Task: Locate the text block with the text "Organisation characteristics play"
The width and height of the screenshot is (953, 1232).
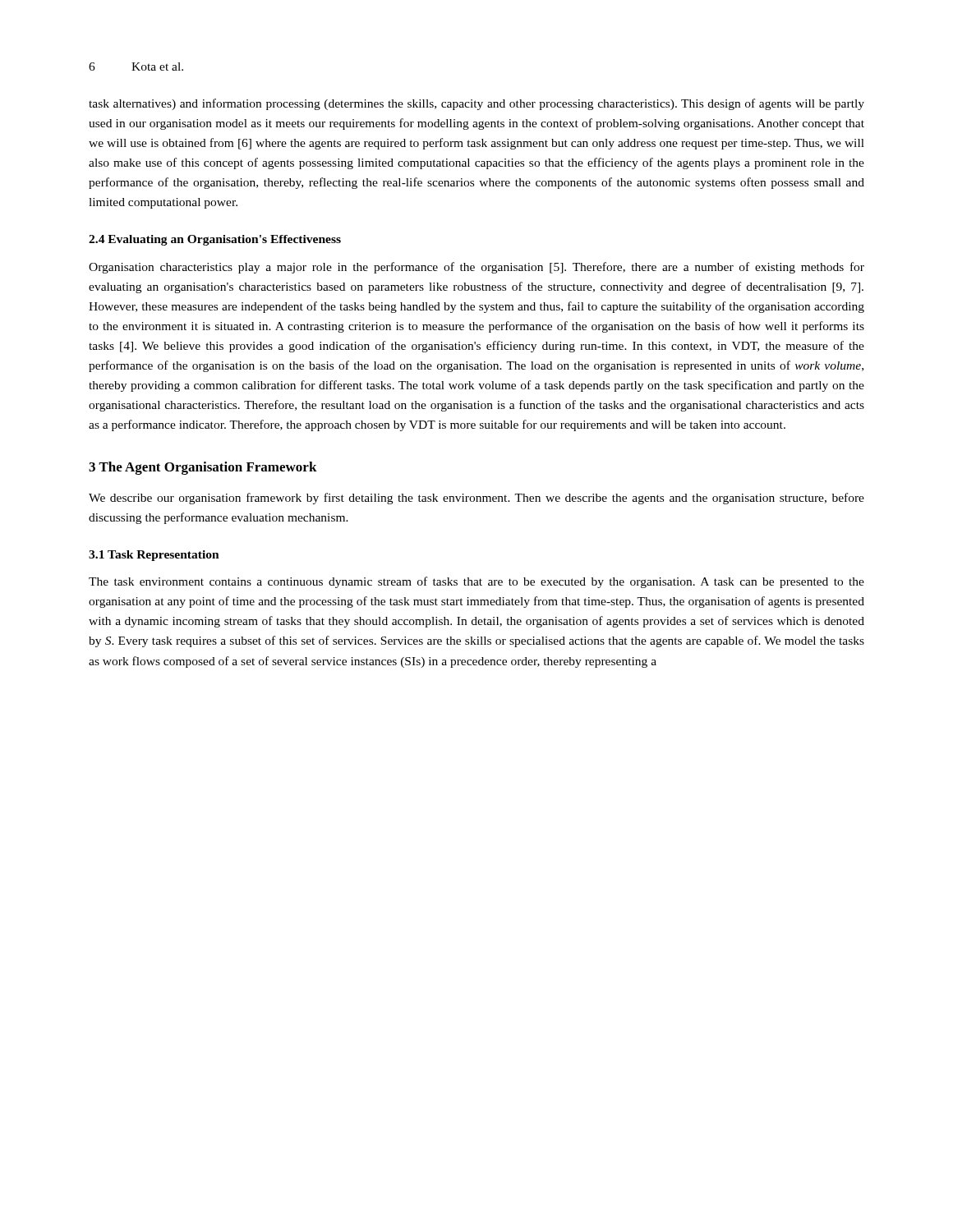Action: (x=476, y=346)
